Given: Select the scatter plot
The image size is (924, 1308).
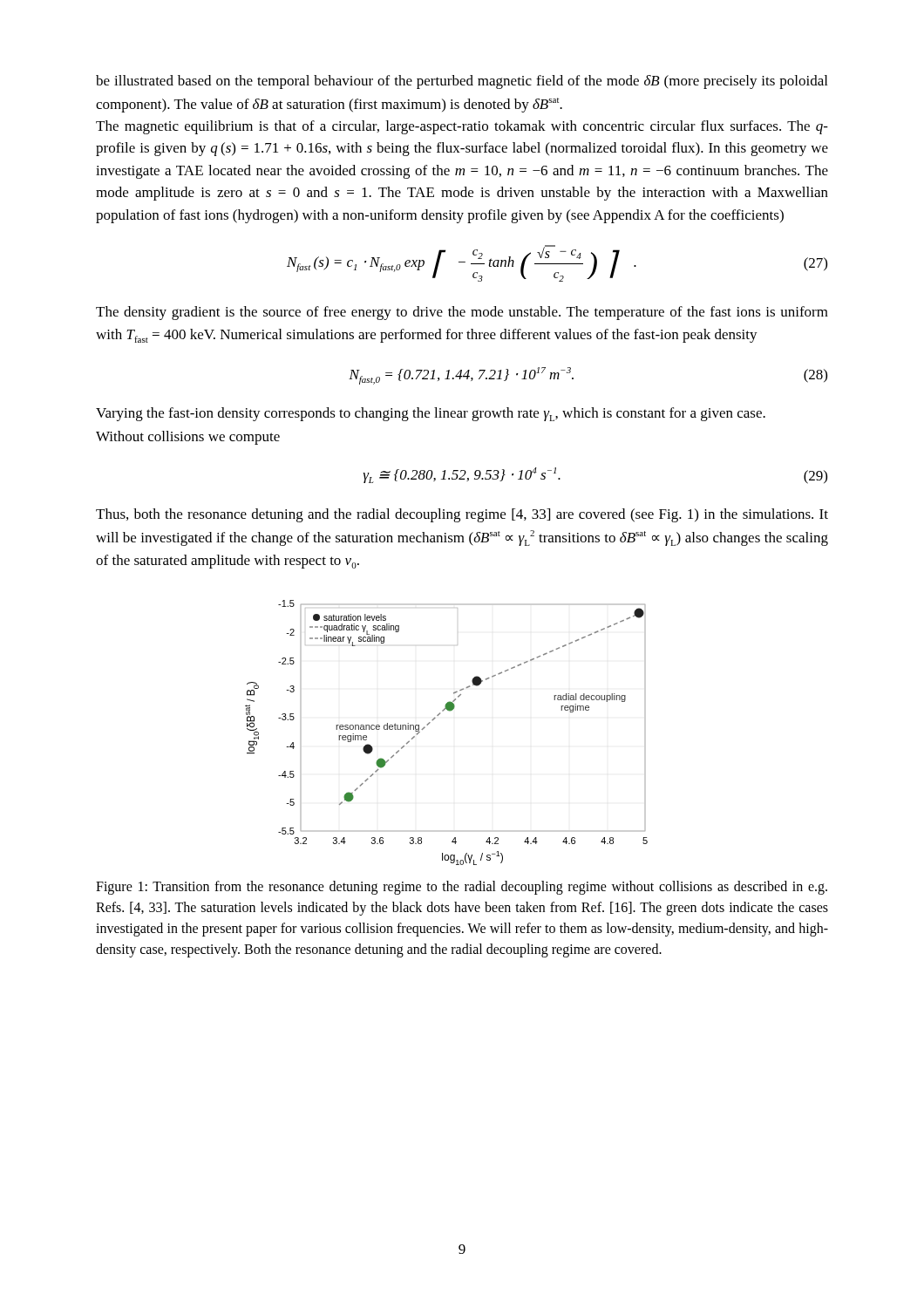Looking at the screenshot, I should pyautogui.click(x=462, y=728).
